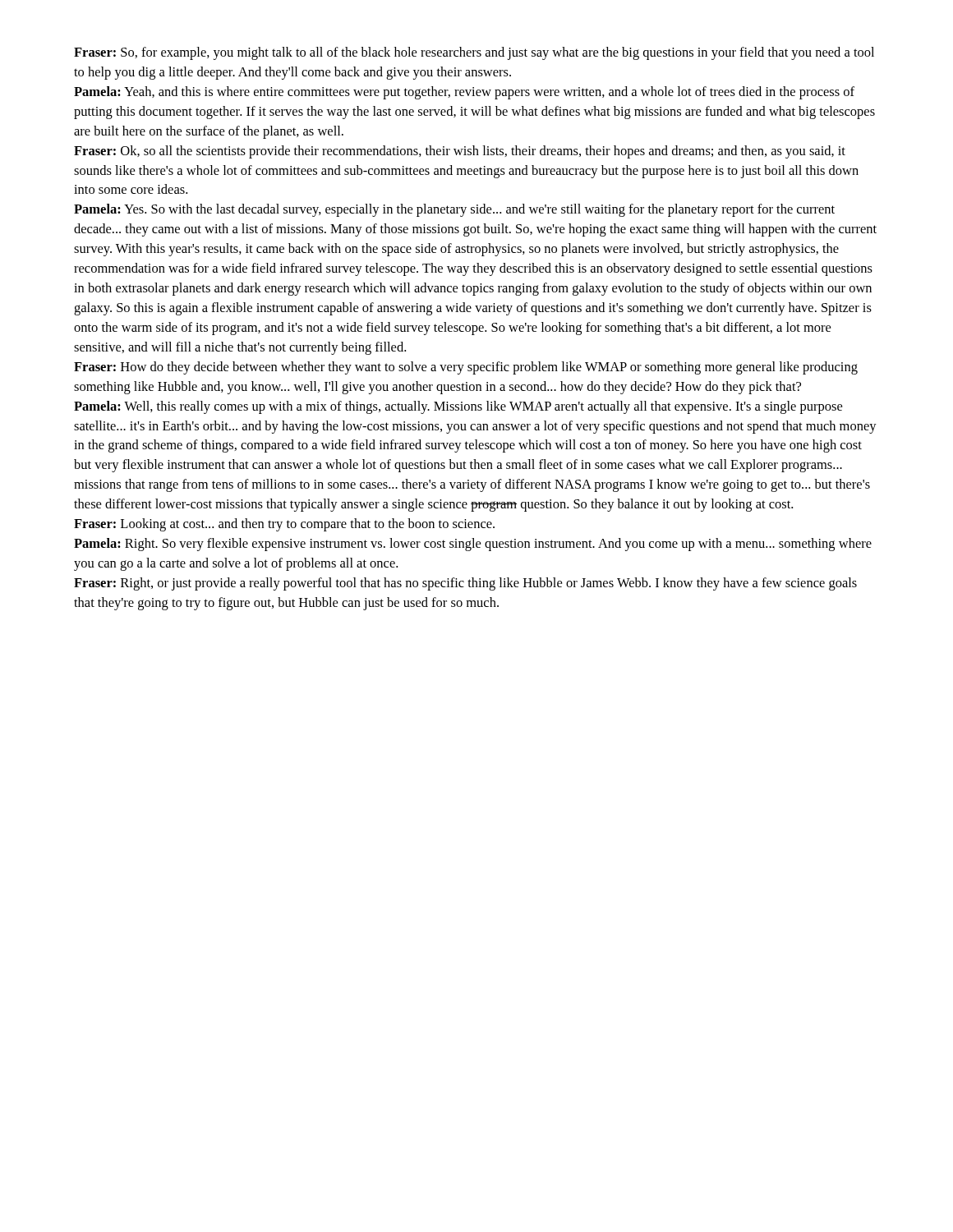The image size is (953, 1232).
Task: Click on the text block that says "Fraser: So, for example, you"
Action: [x=474, y=62]
